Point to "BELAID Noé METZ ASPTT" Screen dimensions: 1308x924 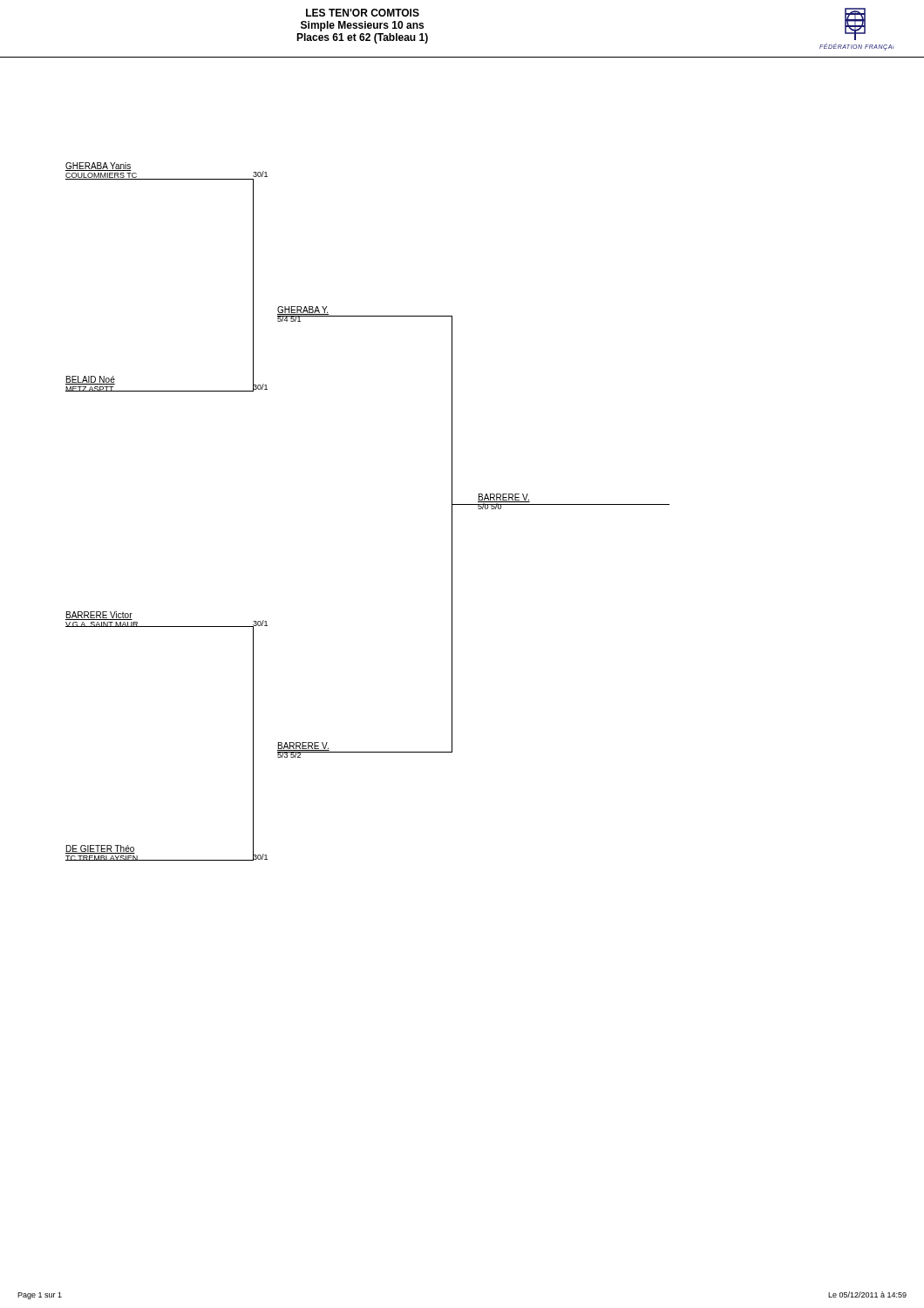(x=90, y=384)
